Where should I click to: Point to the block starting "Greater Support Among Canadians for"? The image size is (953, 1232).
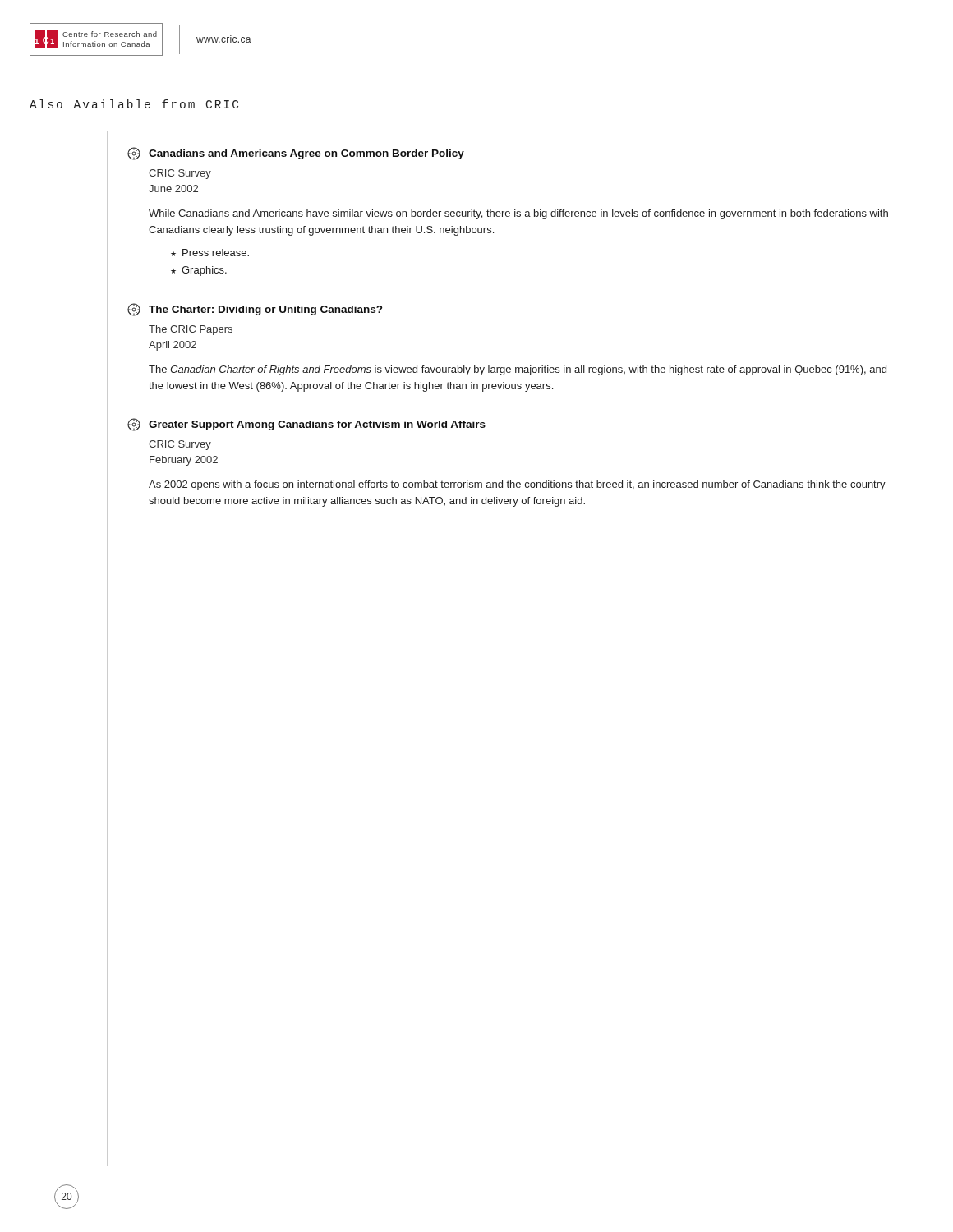click(306, 425)
